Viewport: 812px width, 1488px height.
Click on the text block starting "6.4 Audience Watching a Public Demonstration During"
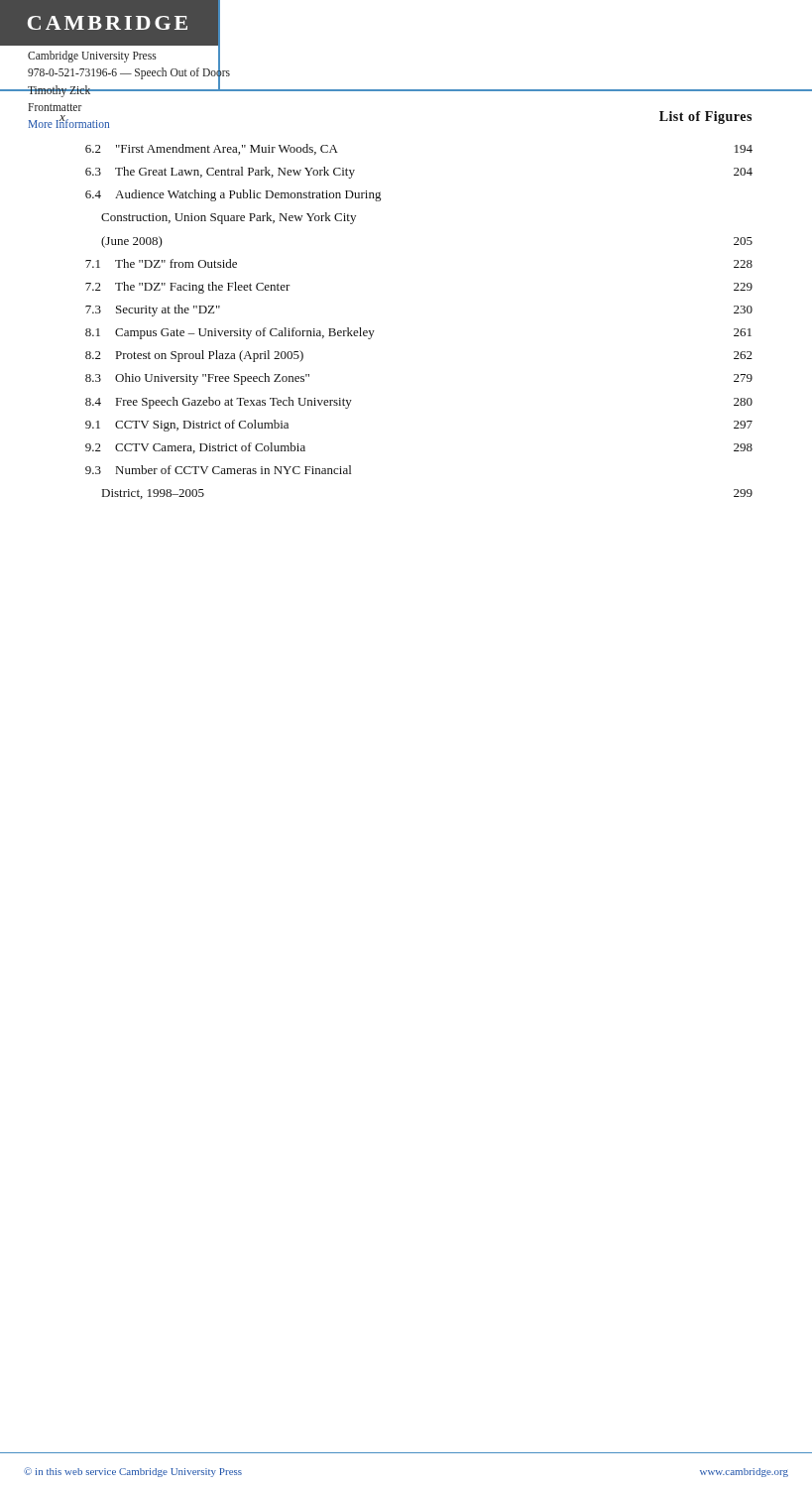coord(388,195)
